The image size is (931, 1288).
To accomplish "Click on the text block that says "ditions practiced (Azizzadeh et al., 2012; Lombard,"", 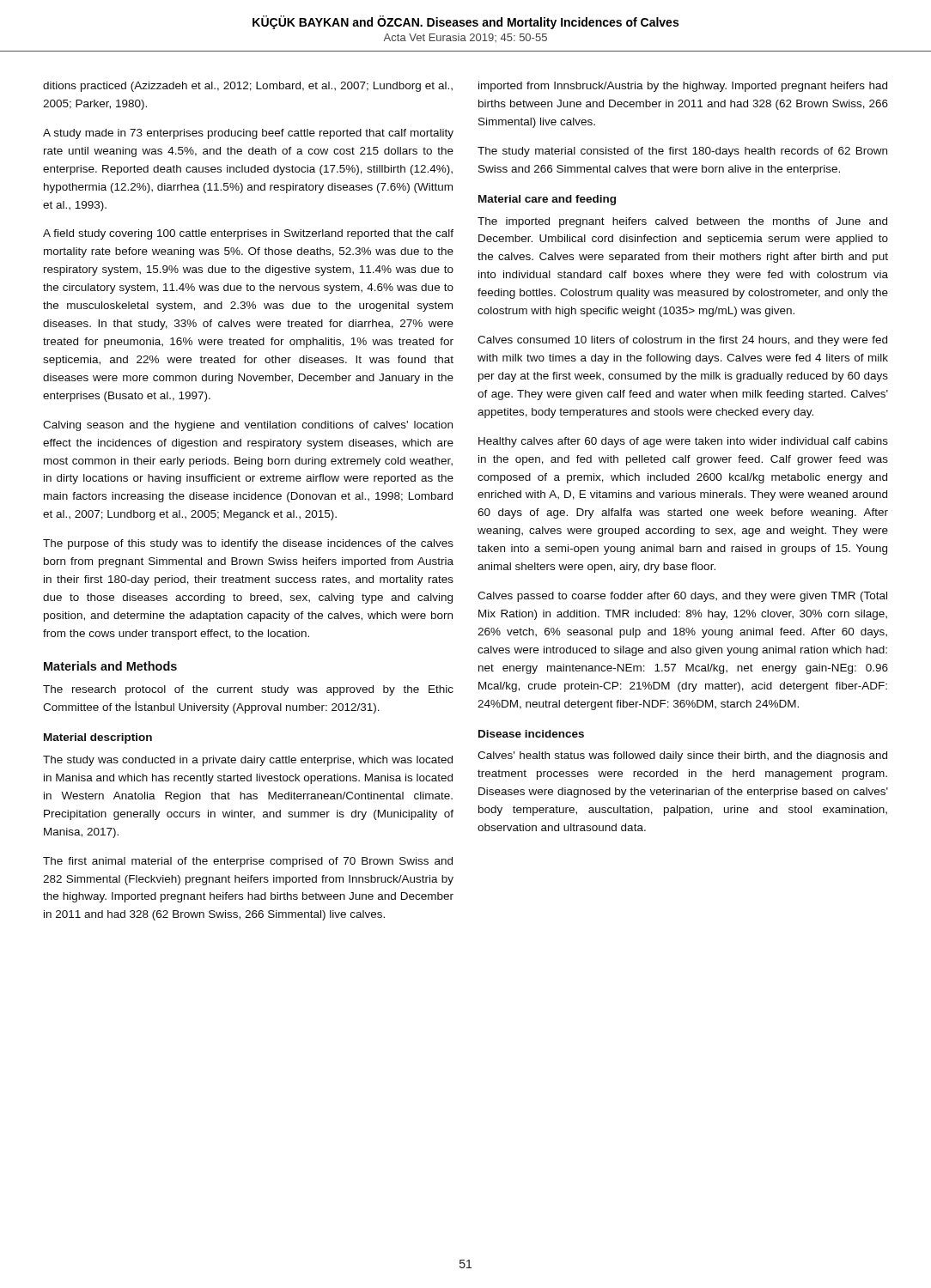I will (248, 95).
